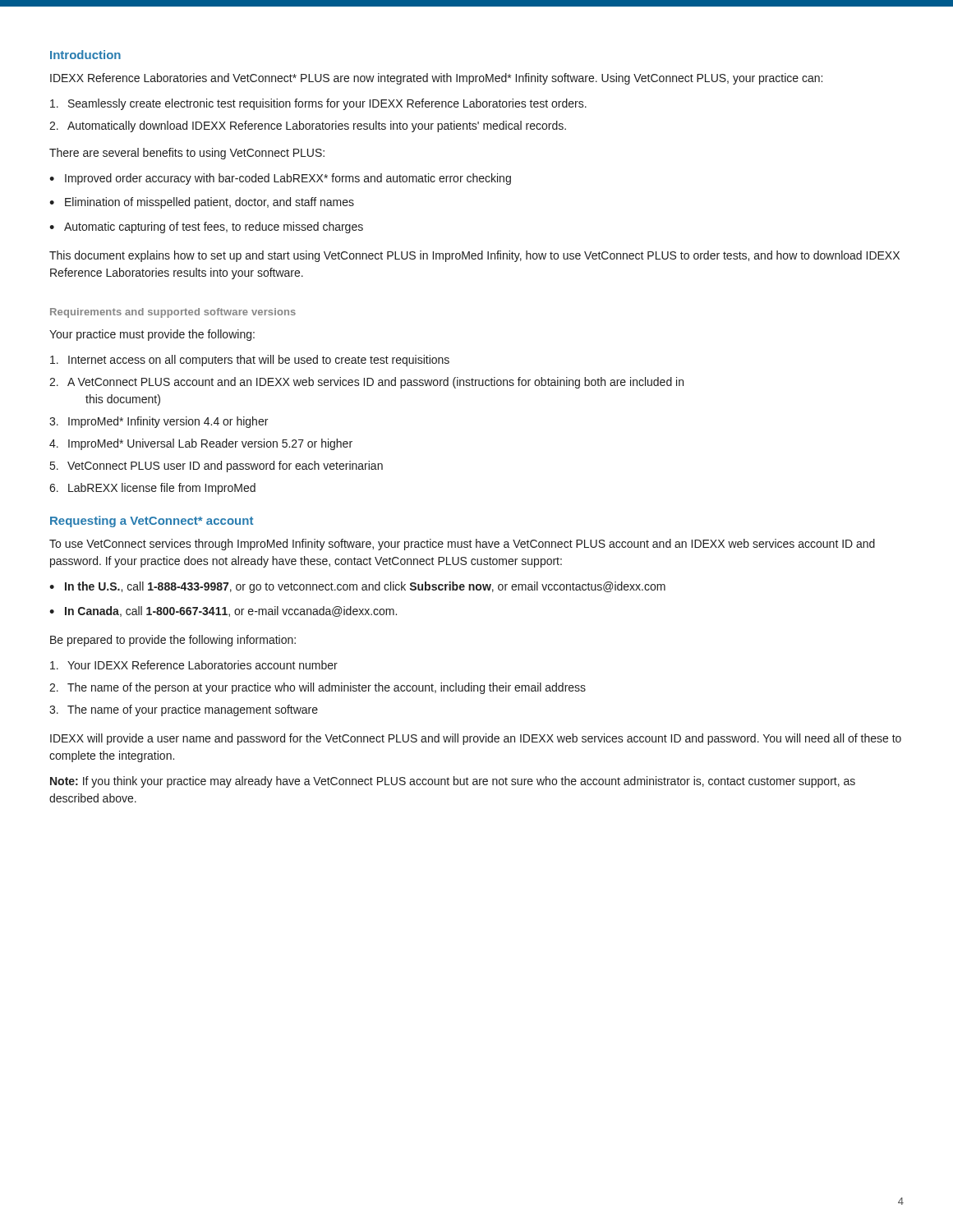
Task: Select the list item that reads "• Elimination of misspelled patient, doctor, and staff"
Action: [x=202, y=204]
